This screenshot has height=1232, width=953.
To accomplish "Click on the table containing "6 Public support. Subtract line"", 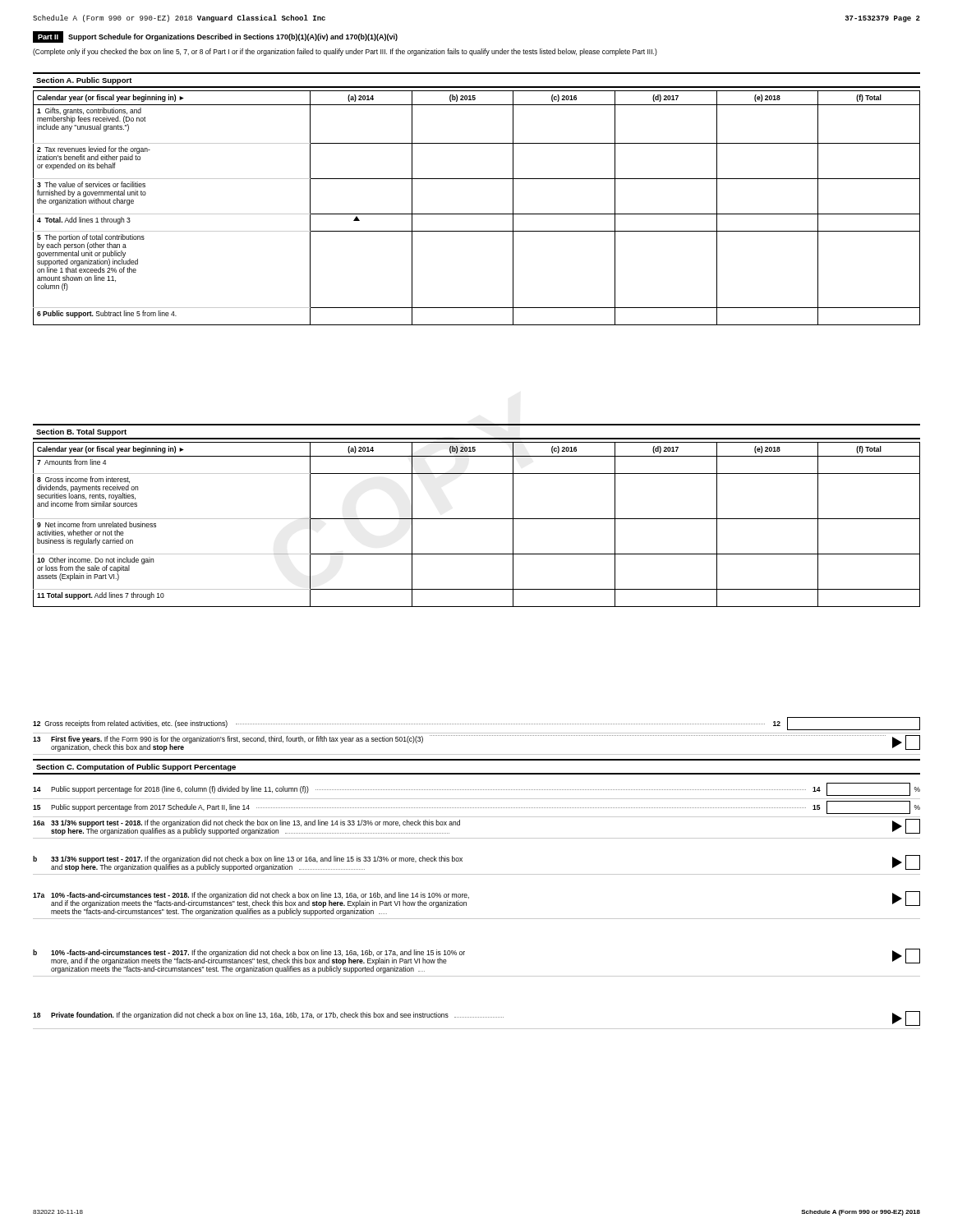I will click(x=476, y=208).
